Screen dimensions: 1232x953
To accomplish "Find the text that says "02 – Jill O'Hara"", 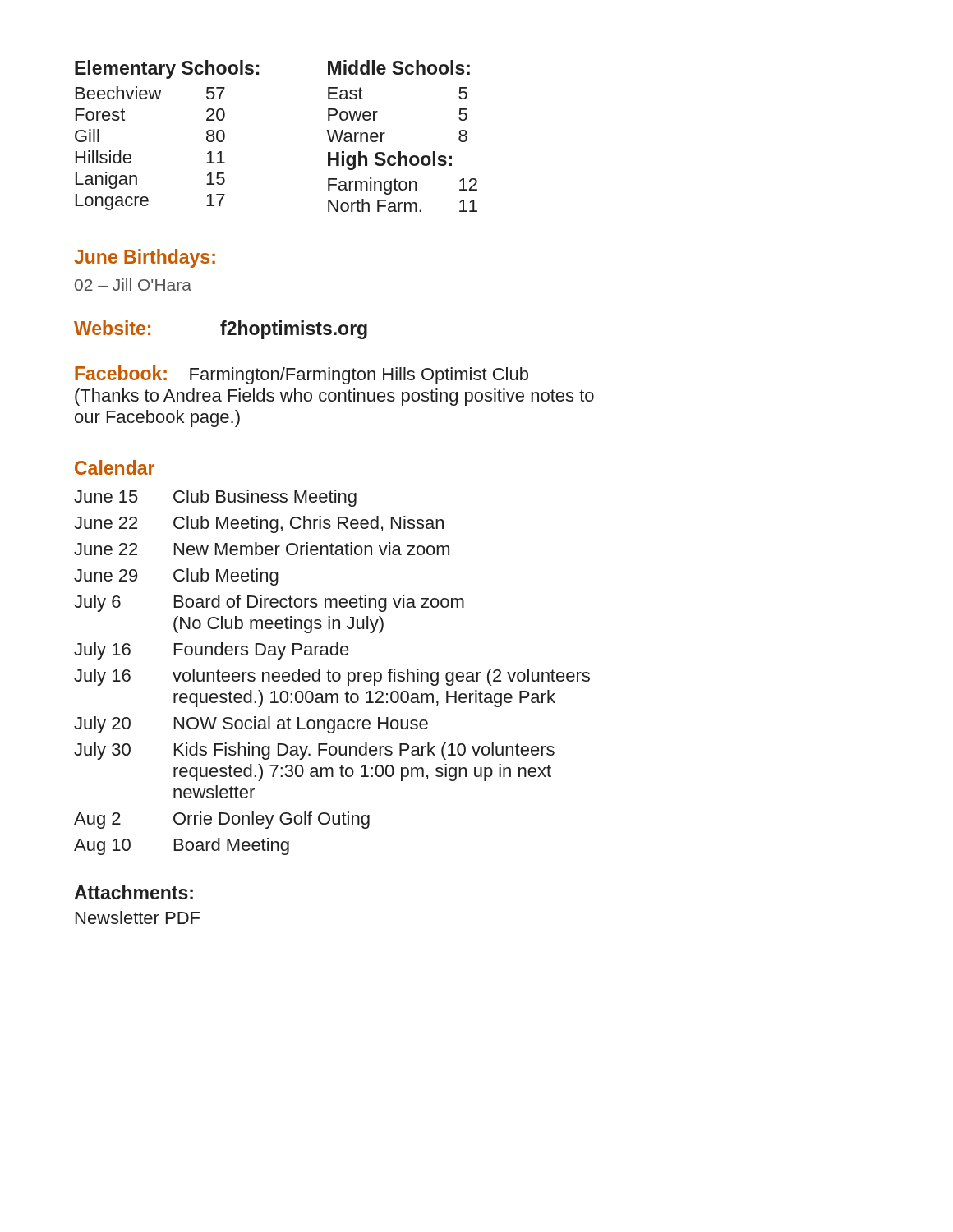I will tap(133, 285).
